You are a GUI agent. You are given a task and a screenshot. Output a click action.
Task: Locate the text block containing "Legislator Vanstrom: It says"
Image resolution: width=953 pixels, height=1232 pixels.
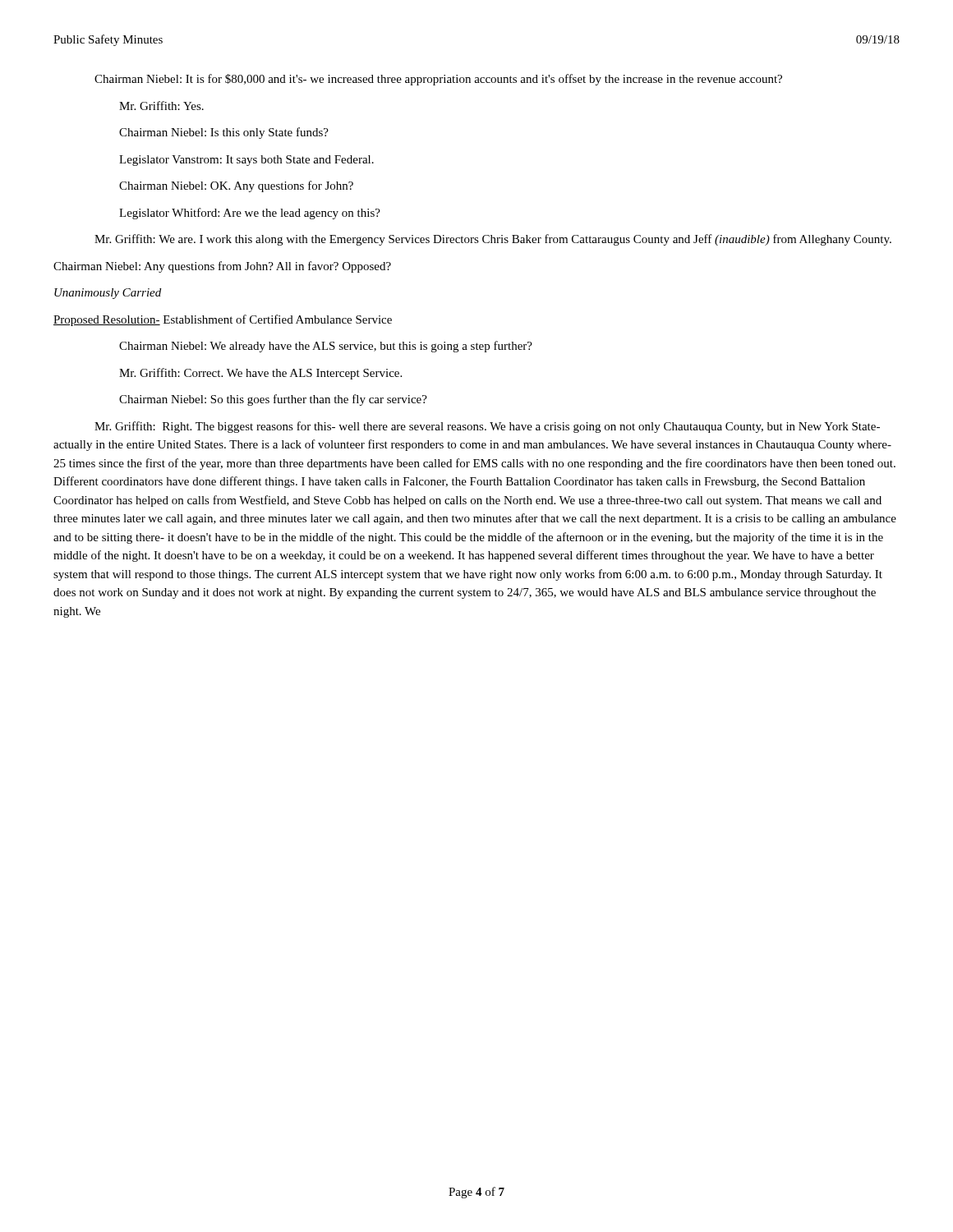point(247,159)
